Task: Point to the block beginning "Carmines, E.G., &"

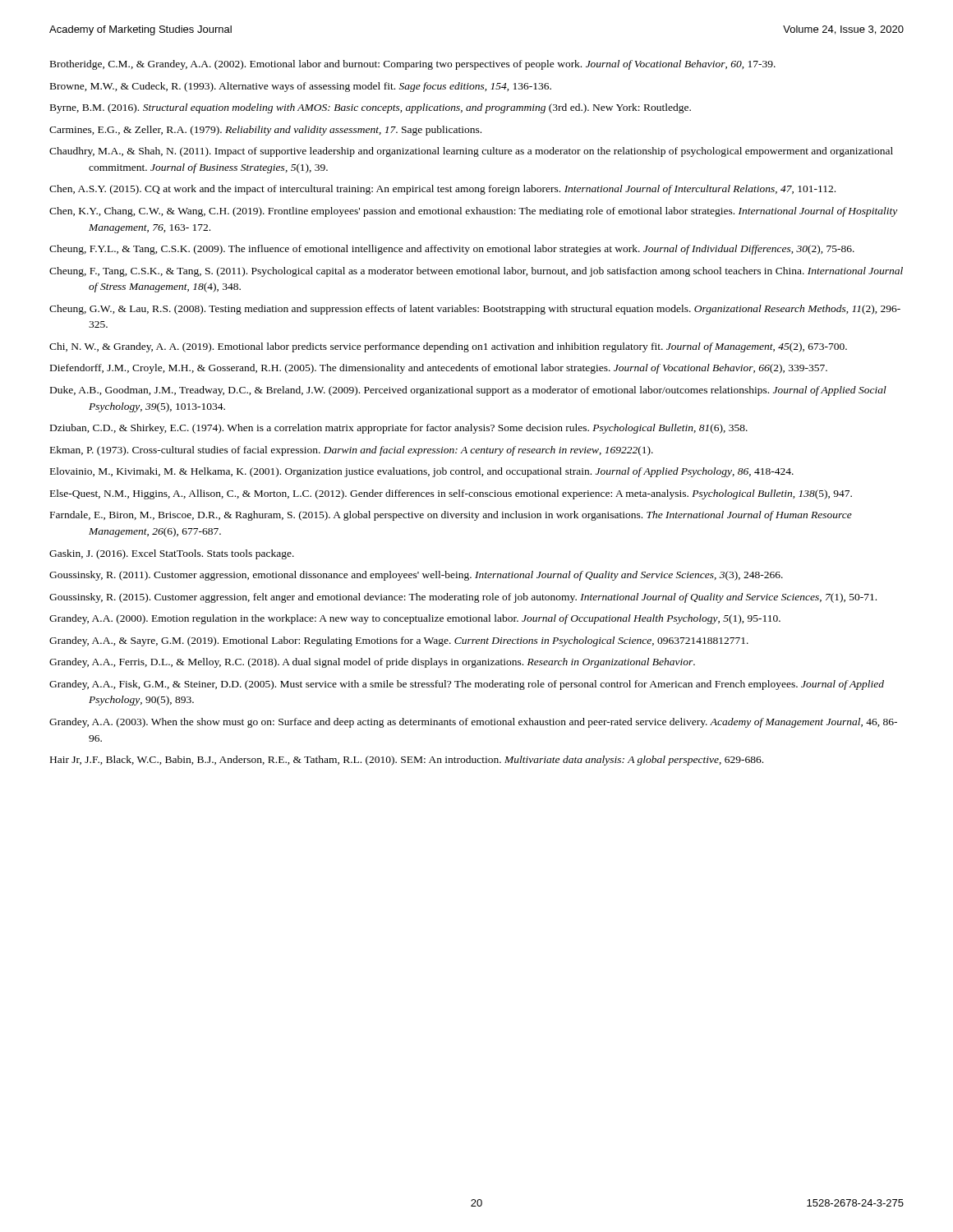Action: pos(266,129)
